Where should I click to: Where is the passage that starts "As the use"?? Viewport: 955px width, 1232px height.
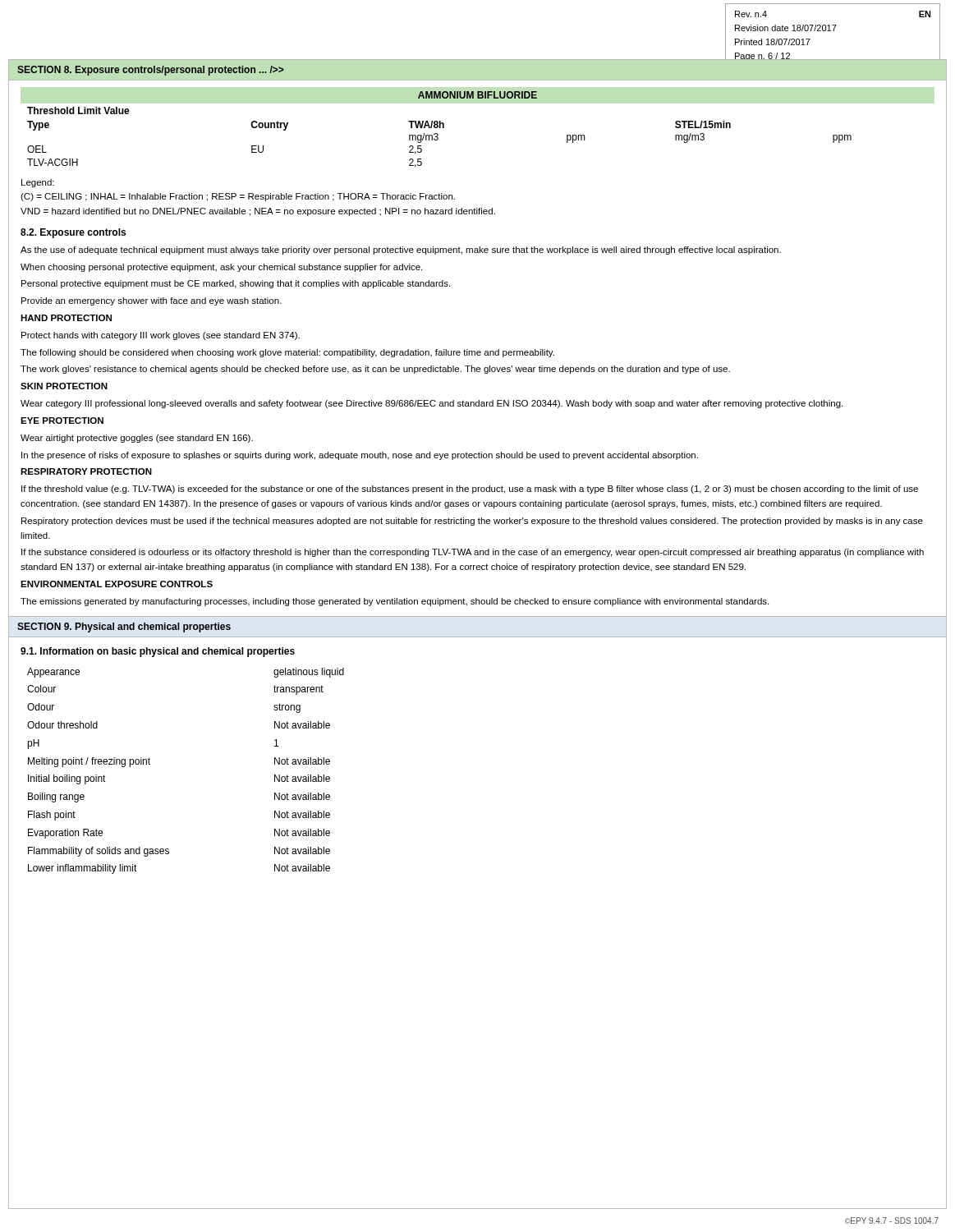click(401, 251)
